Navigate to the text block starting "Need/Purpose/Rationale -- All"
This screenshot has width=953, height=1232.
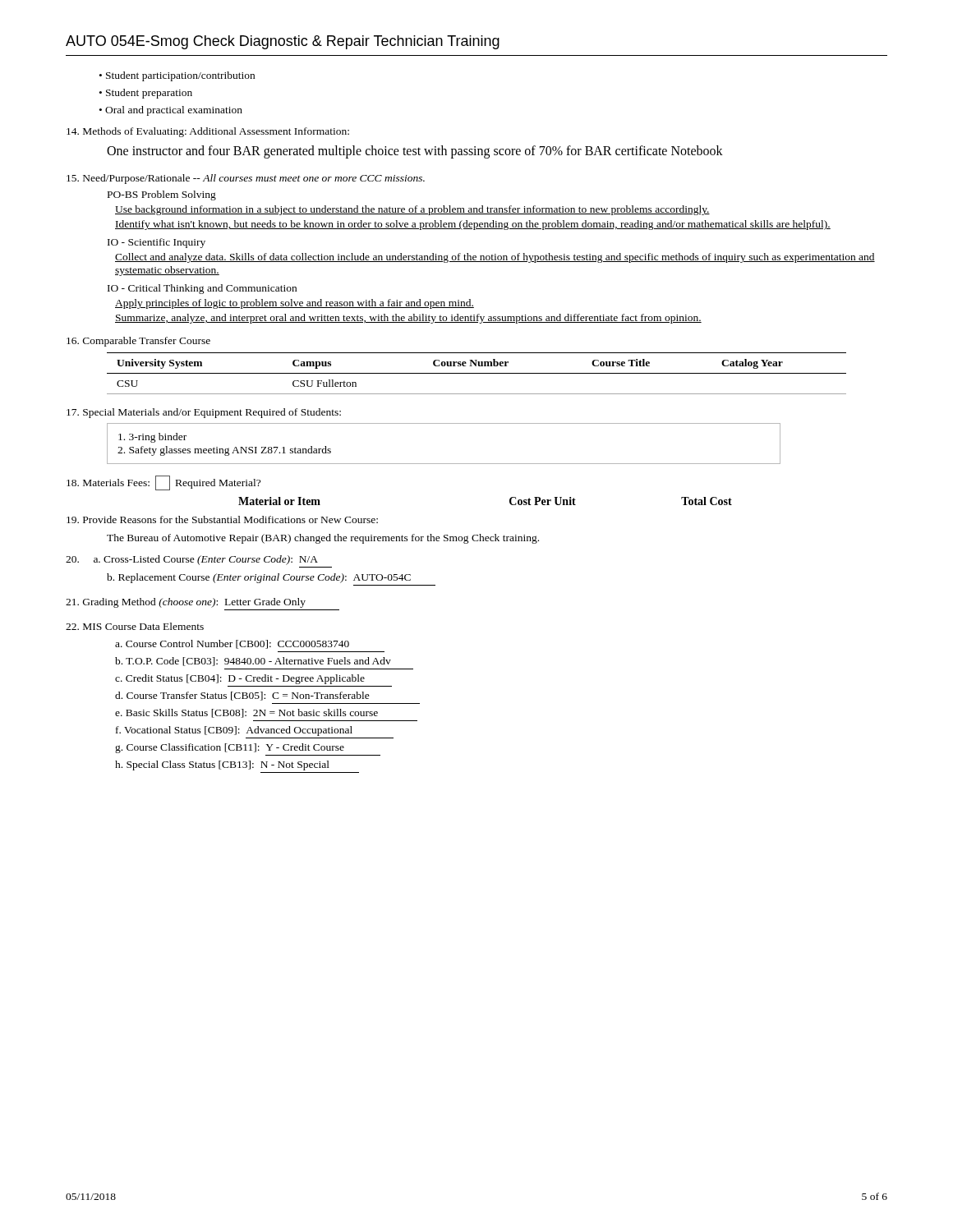point(246,178)
